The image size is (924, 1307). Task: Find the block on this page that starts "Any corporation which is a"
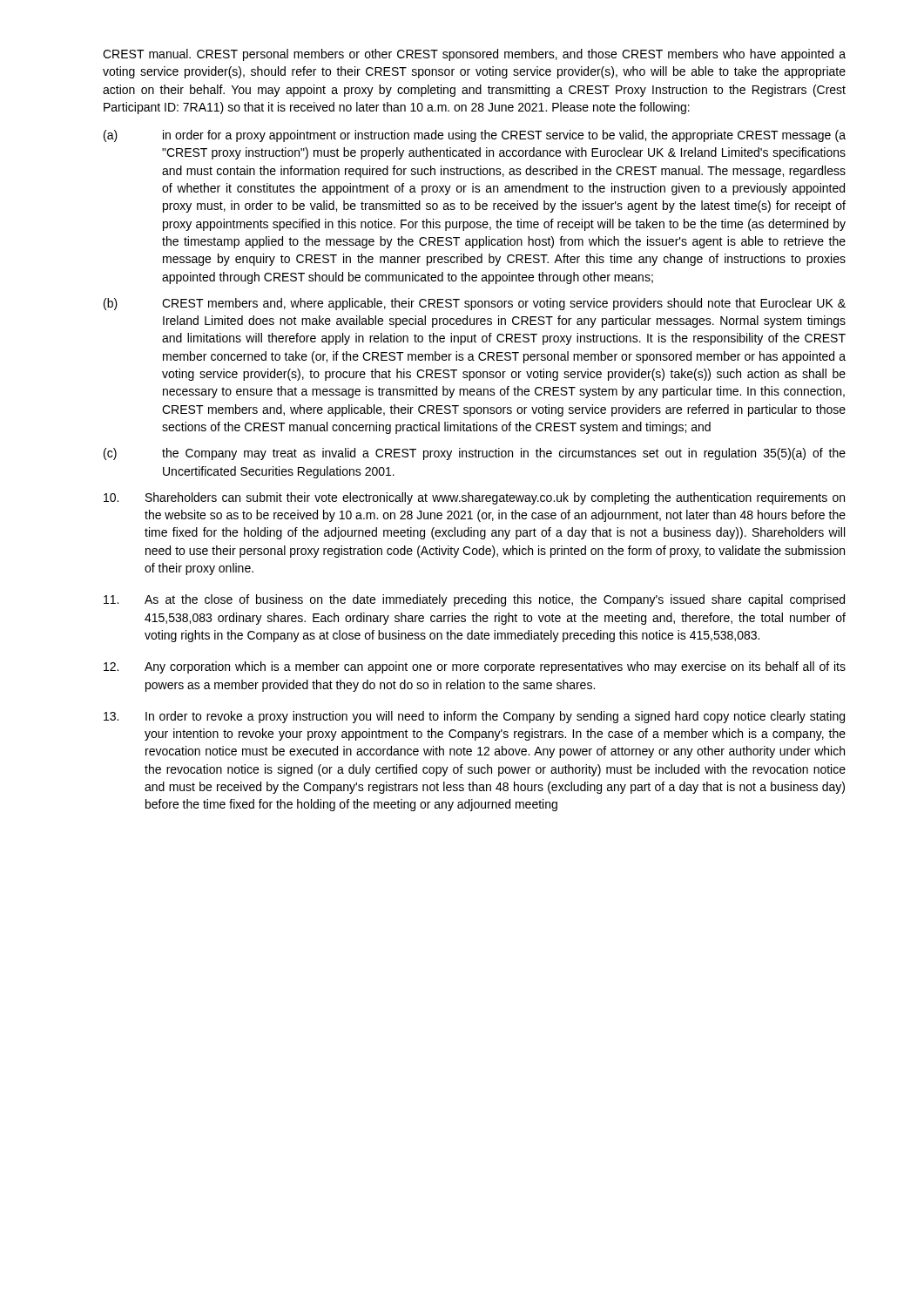tap(474, 676)
